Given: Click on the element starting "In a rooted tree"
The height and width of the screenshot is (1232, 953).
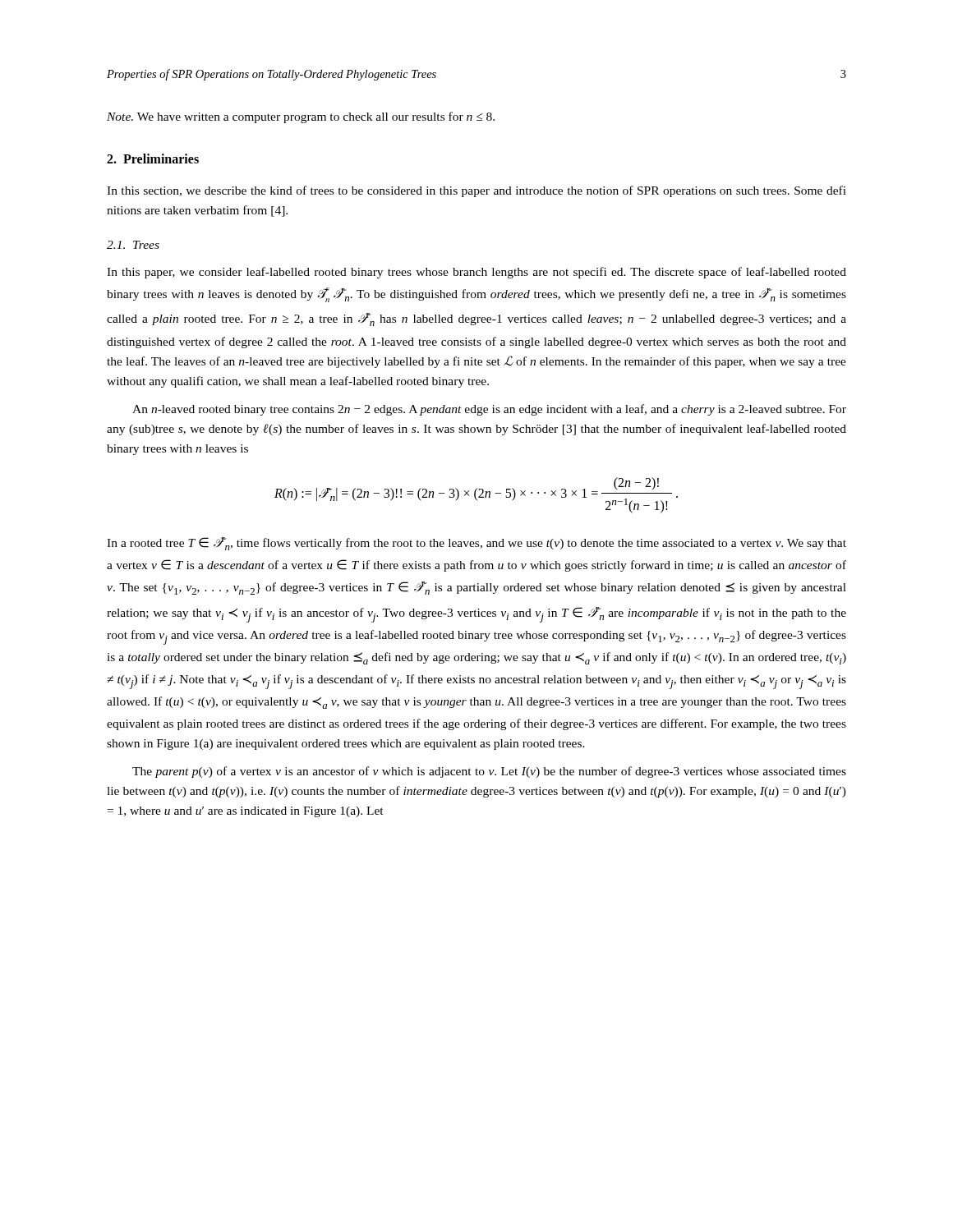Looking at the screenshot, I should tap(476, 641).
